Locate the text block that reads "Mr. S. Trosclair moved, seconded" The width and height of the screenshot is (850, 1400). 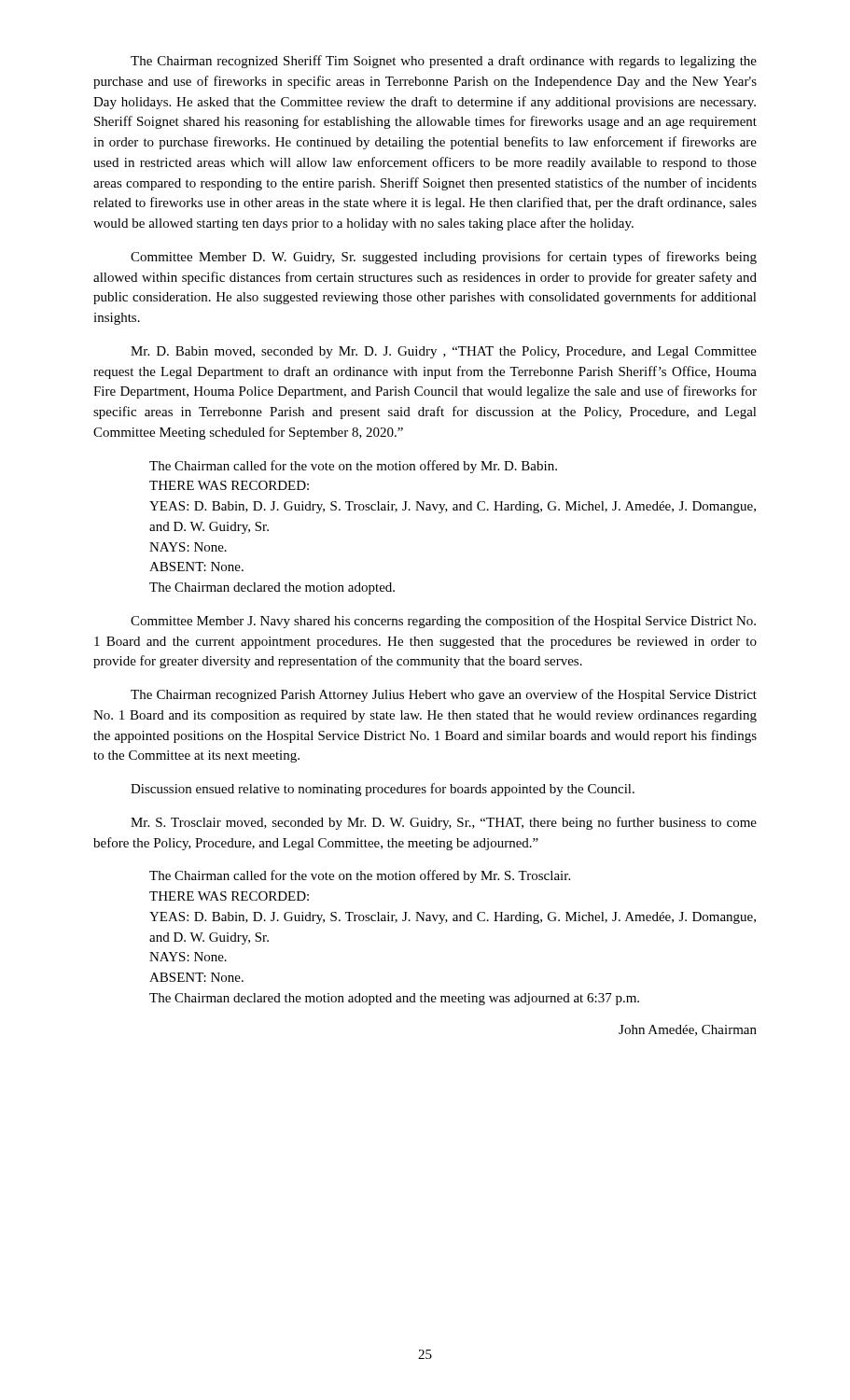pos(425,833)
